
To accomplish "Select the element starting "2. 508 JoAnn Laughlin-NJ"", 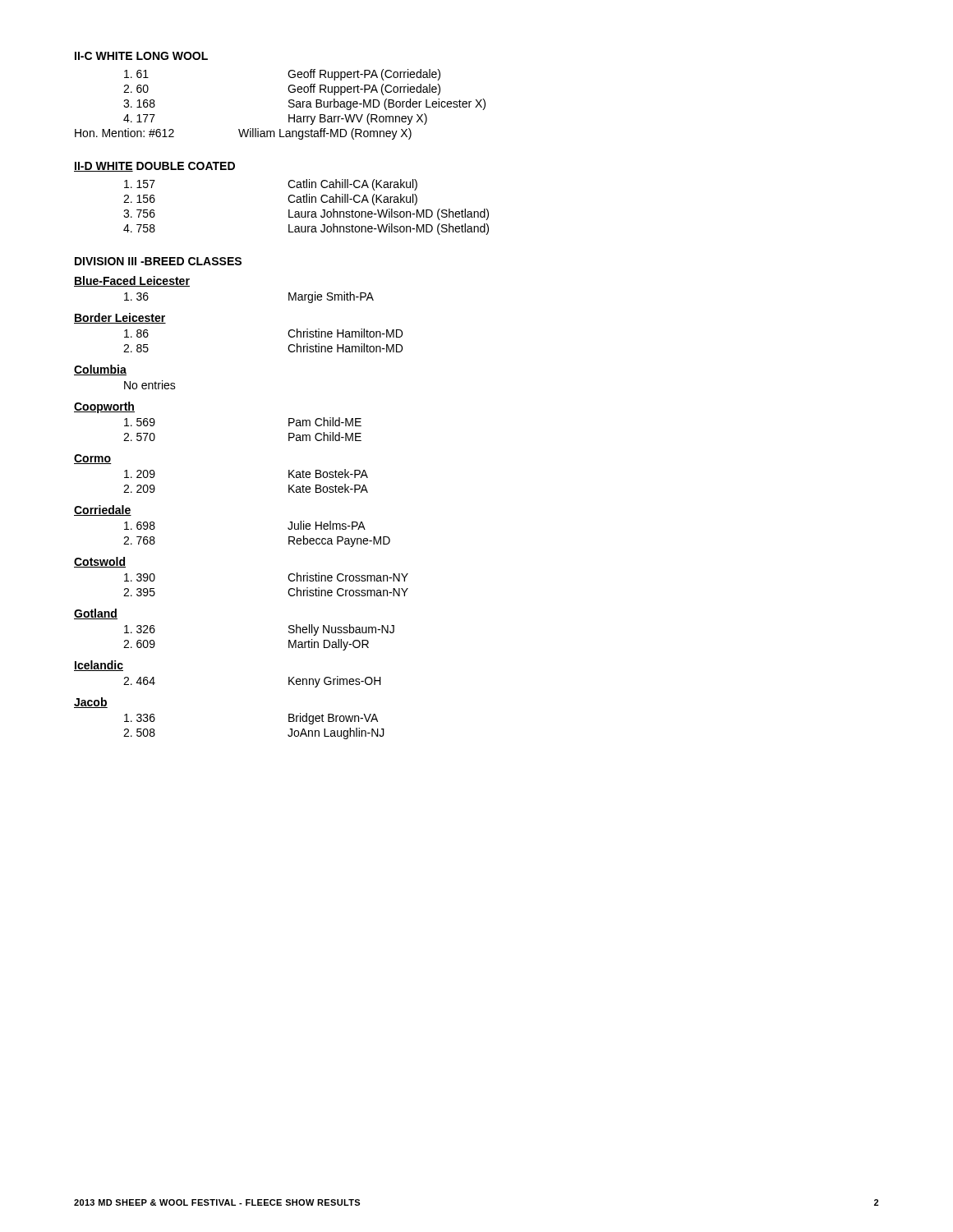I will (139, 732).
